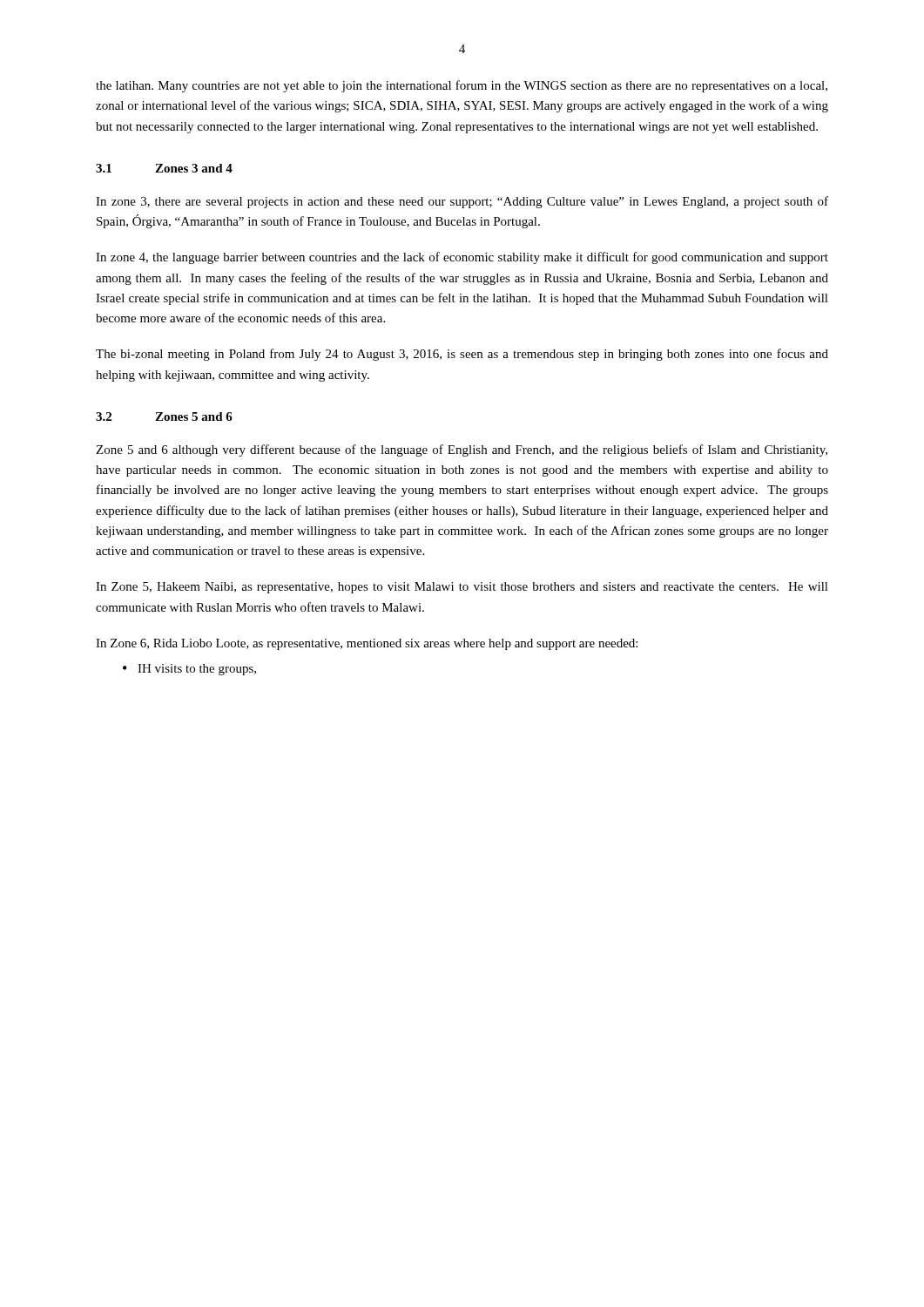Locate the block of text that opens with "The bi-zonal meeting in Poland"
The width and height of the screenshot is (924, 1307).
click(x=462, y=364)
